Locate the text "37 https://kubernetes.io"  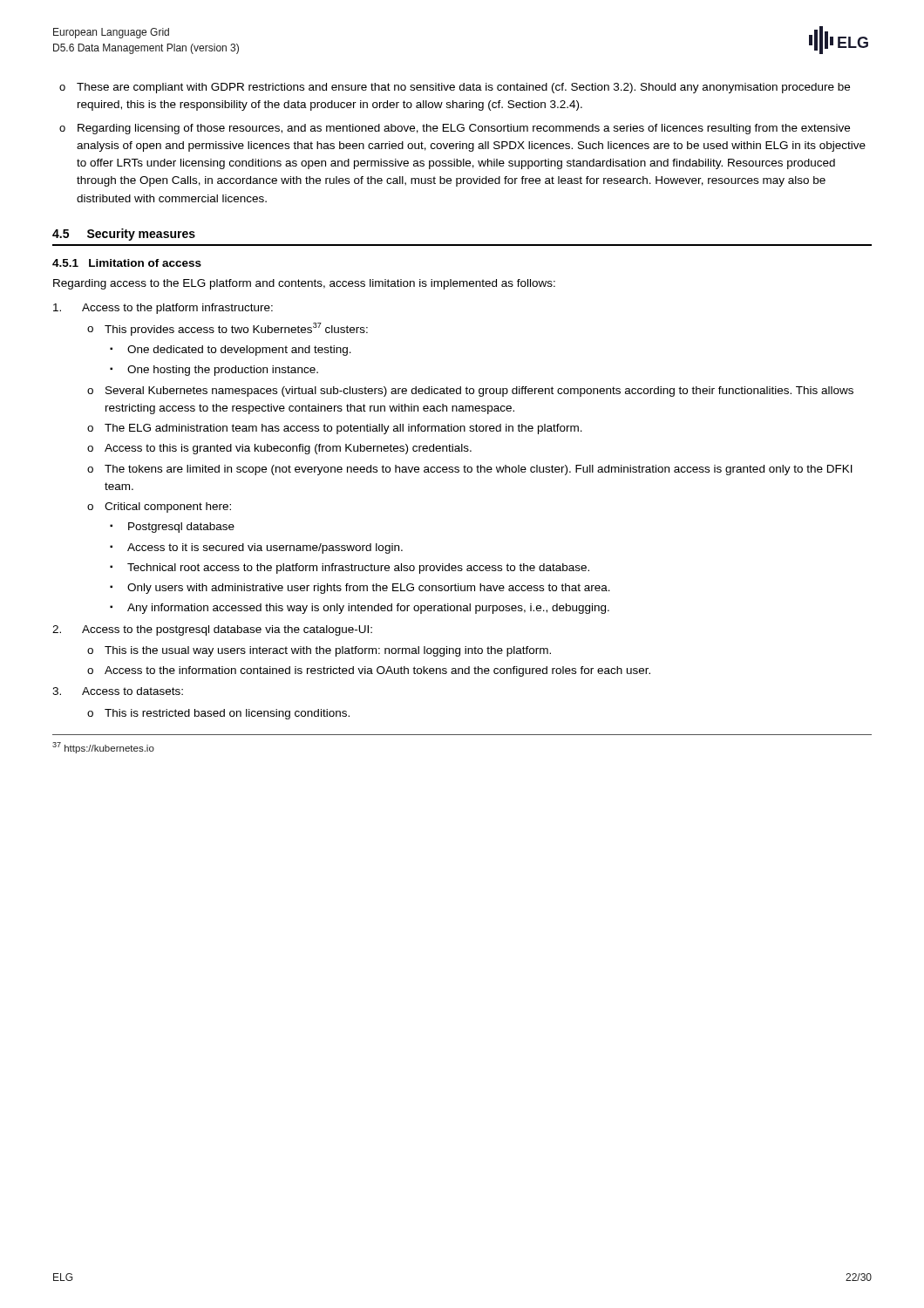coord(103,748)
